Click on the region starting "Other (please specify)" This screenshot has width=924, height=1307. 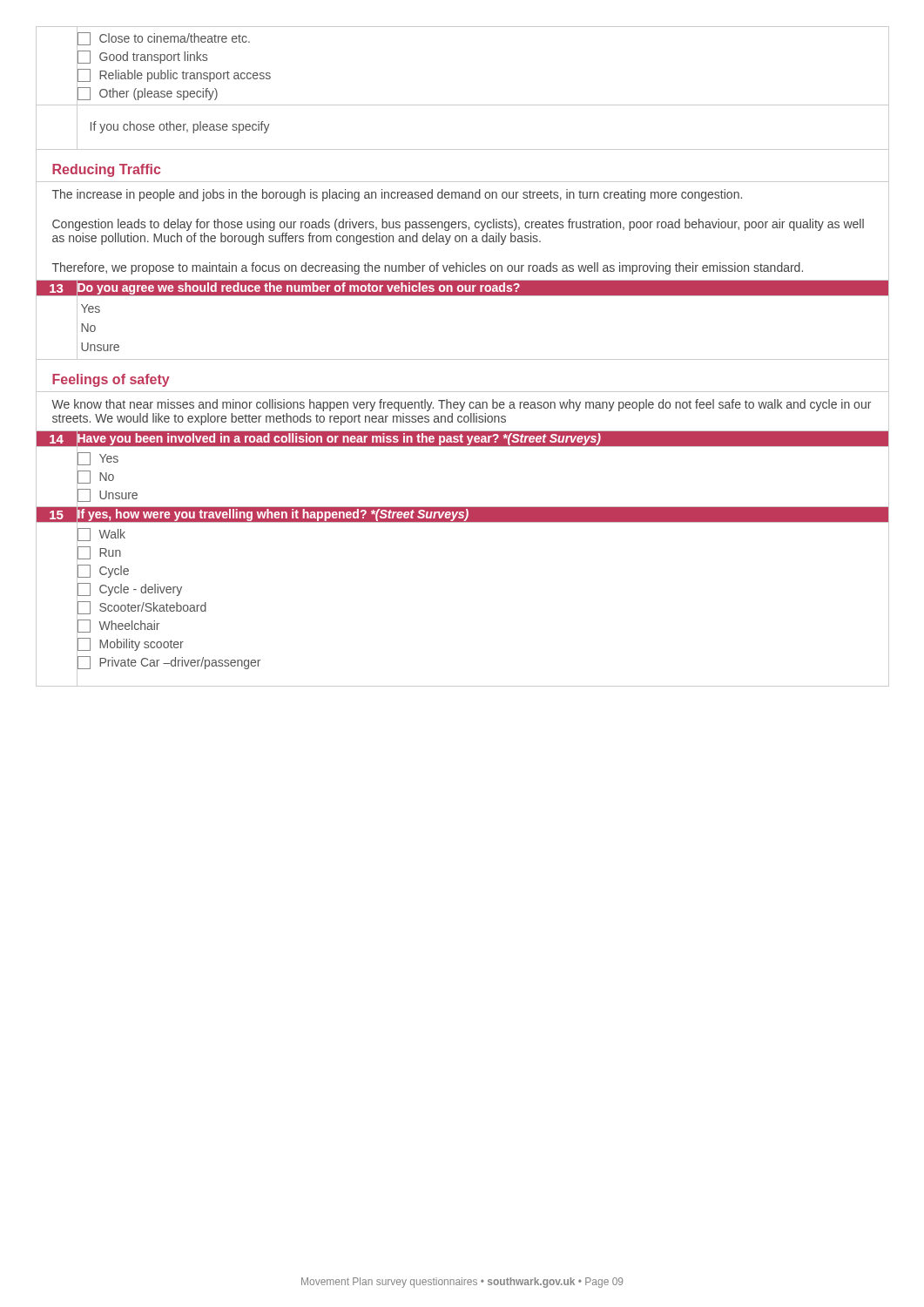(x=148, y=93)
